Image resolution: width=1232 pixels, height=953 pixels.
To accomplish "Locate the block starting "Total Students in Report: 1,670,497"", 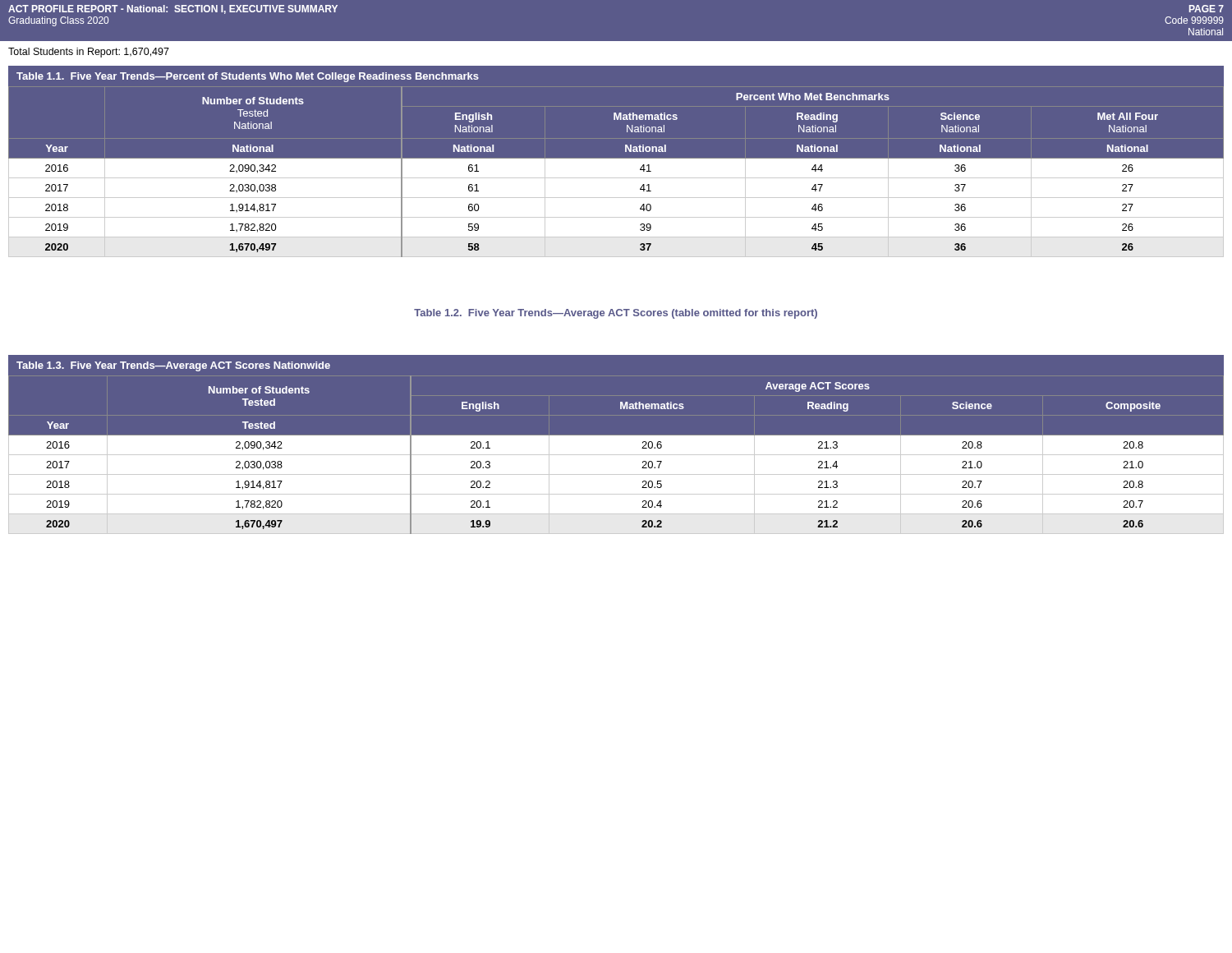I will tap(89, 52).
